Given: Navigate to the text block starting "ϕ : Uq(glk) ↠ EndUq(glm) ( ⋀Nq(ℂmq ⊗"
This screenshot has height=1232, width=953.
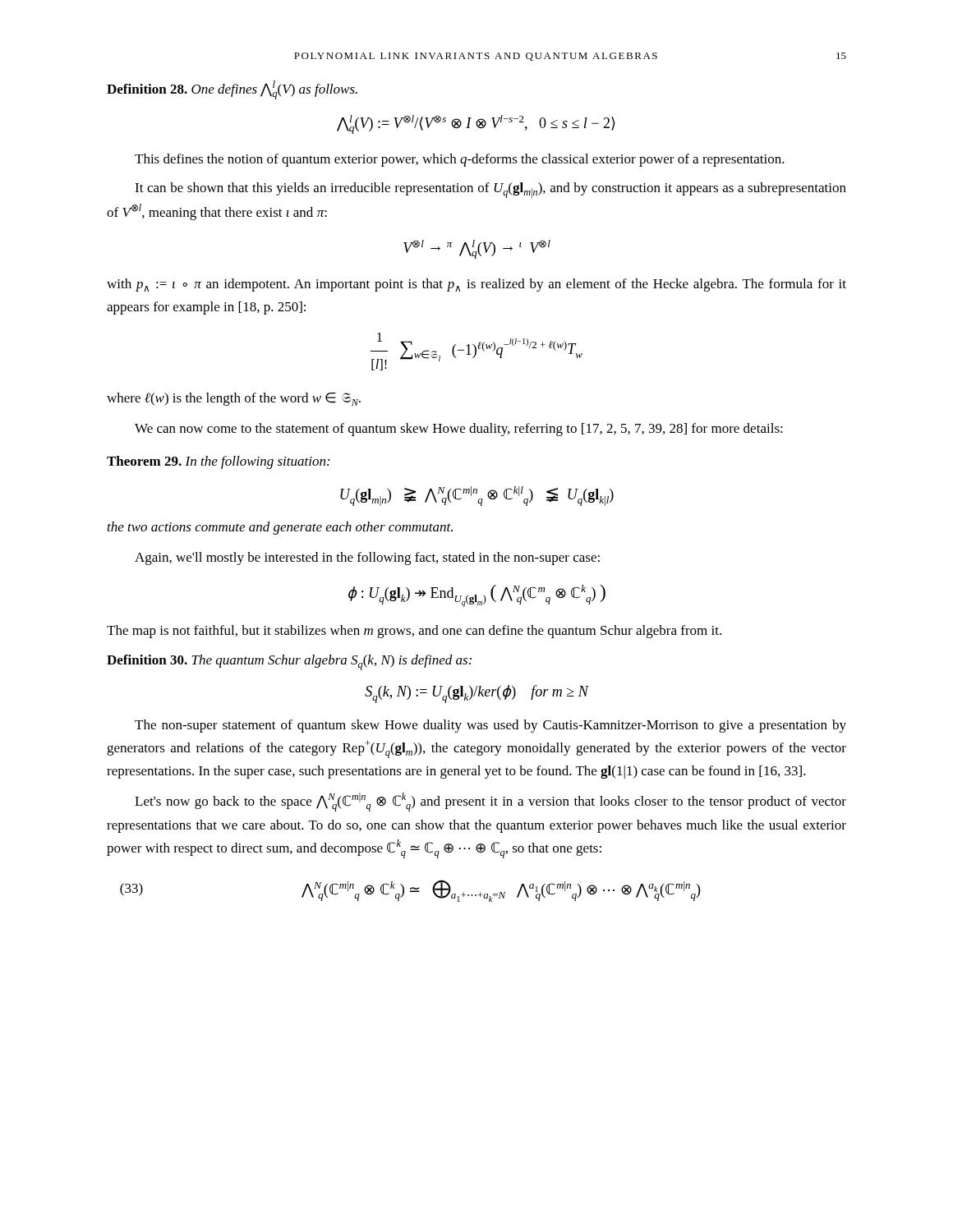Looking at the screenshot, I should click(x=476, y=593).
